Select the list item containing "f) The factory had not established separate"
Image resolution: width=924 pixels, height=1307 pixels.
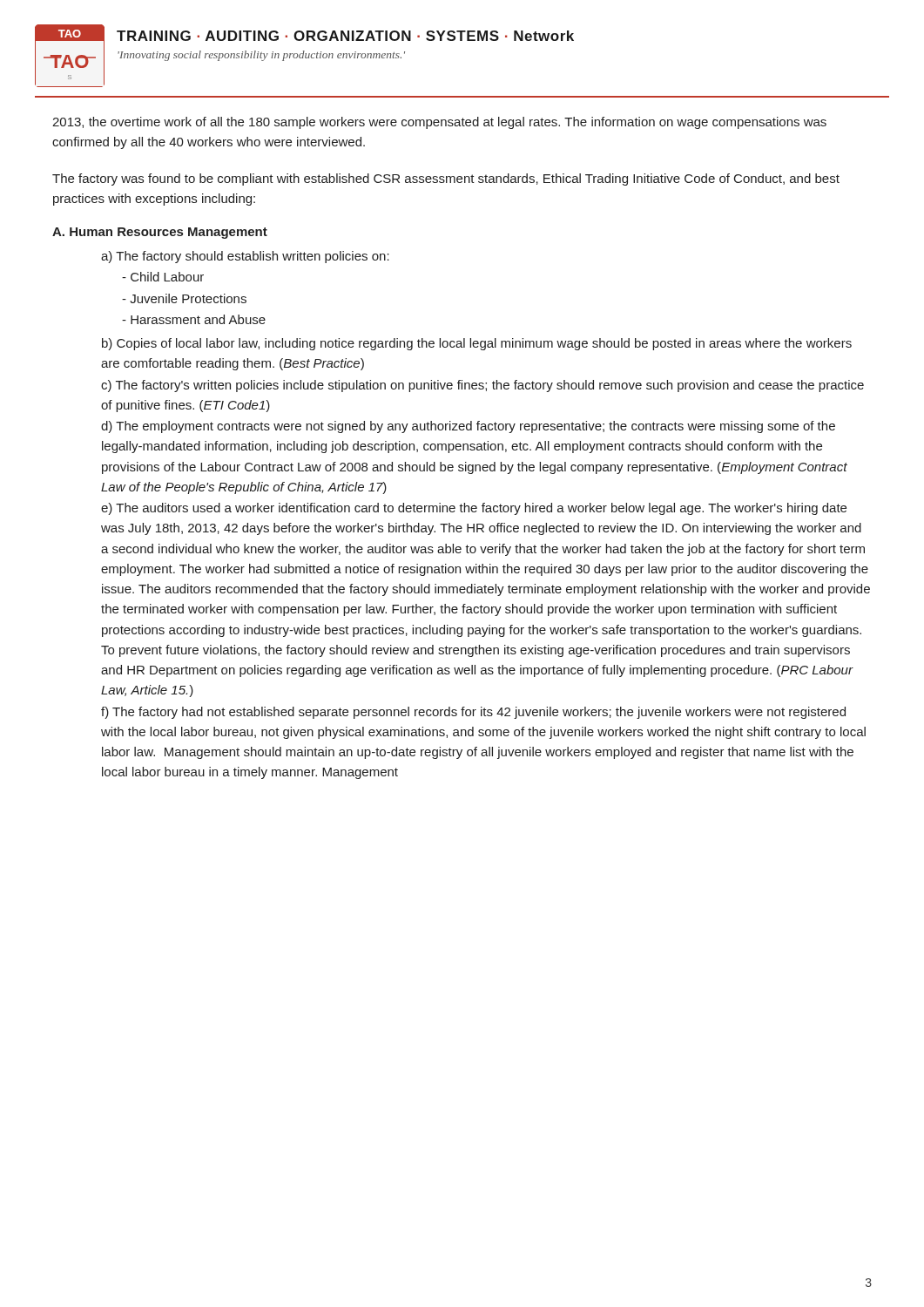(484, 741)
